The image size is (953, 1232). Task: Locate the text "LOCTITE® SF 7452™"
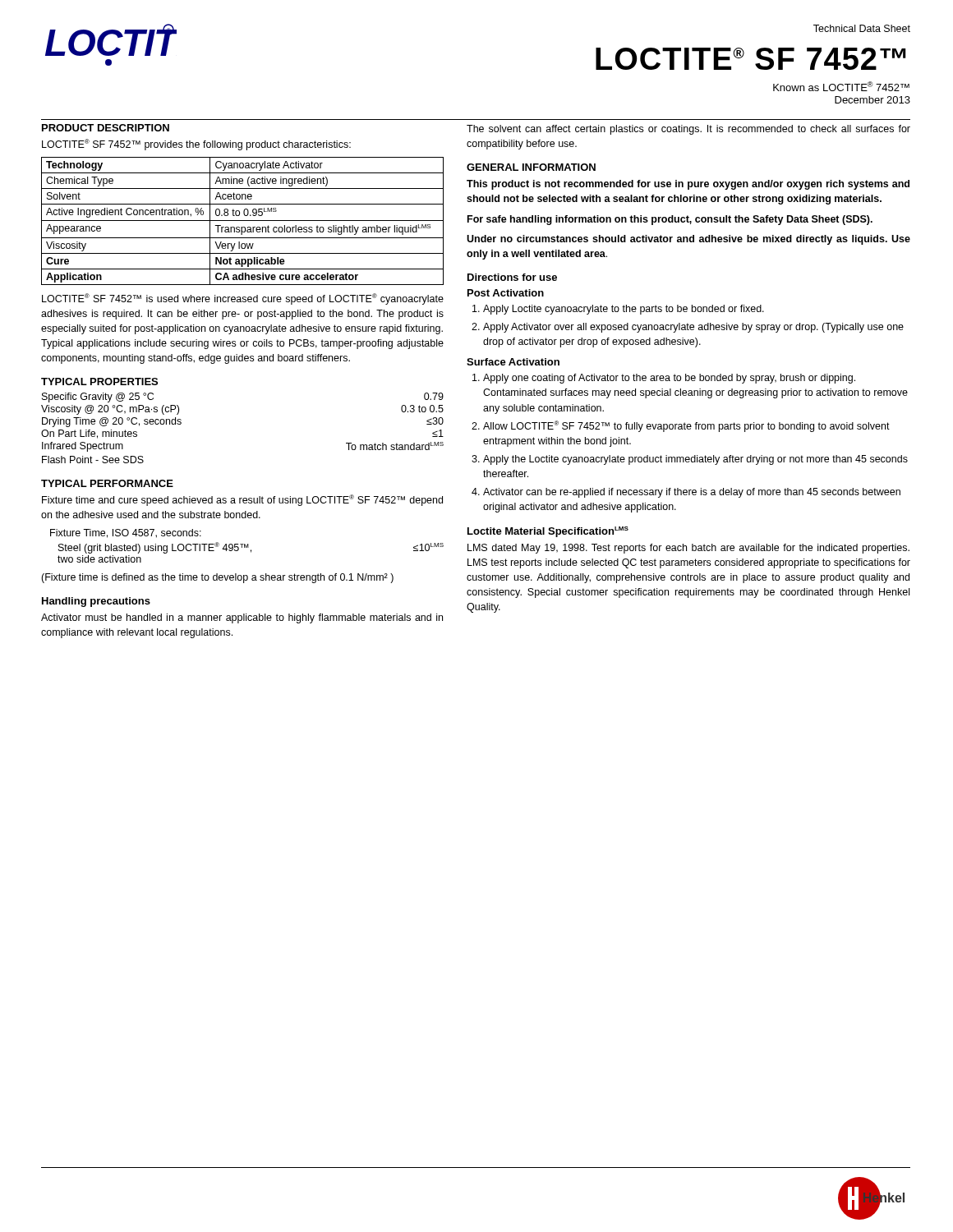click(752, 60)
